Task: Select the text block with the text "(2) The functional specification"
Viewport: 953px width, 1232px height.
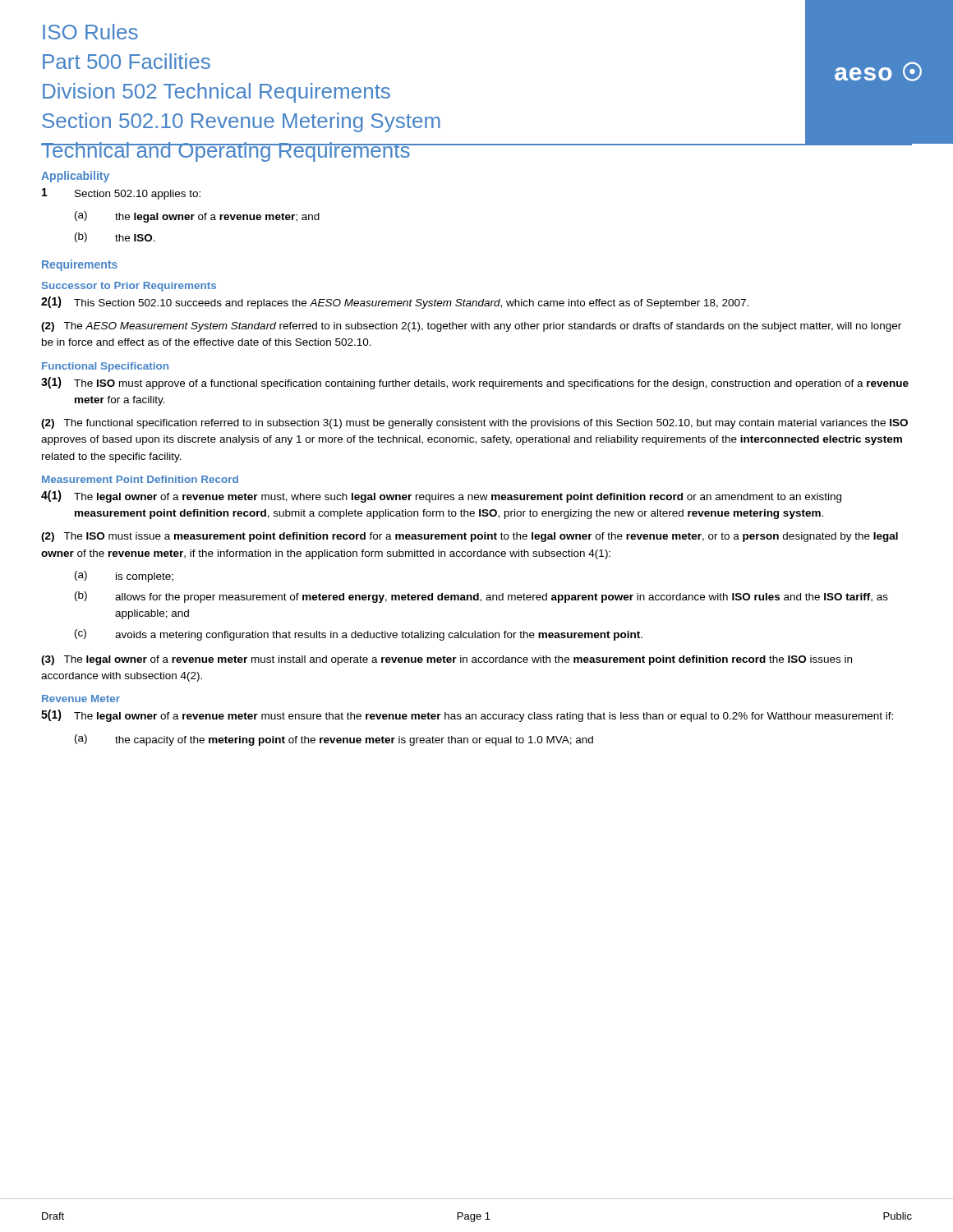Action: (475, 439)
